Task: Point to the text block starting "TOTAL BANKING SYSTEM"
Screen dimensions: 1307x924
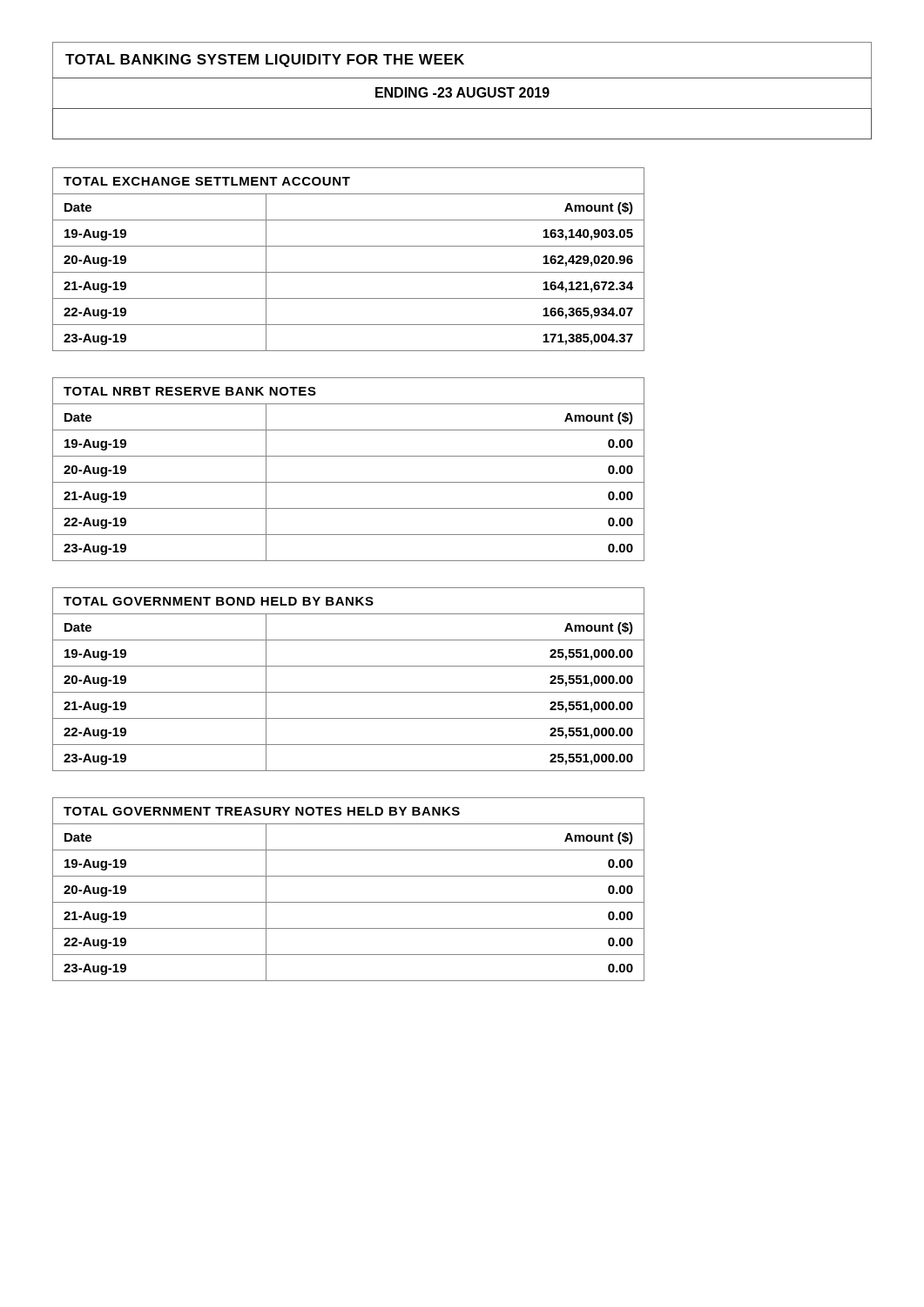Action: point(462,91)
